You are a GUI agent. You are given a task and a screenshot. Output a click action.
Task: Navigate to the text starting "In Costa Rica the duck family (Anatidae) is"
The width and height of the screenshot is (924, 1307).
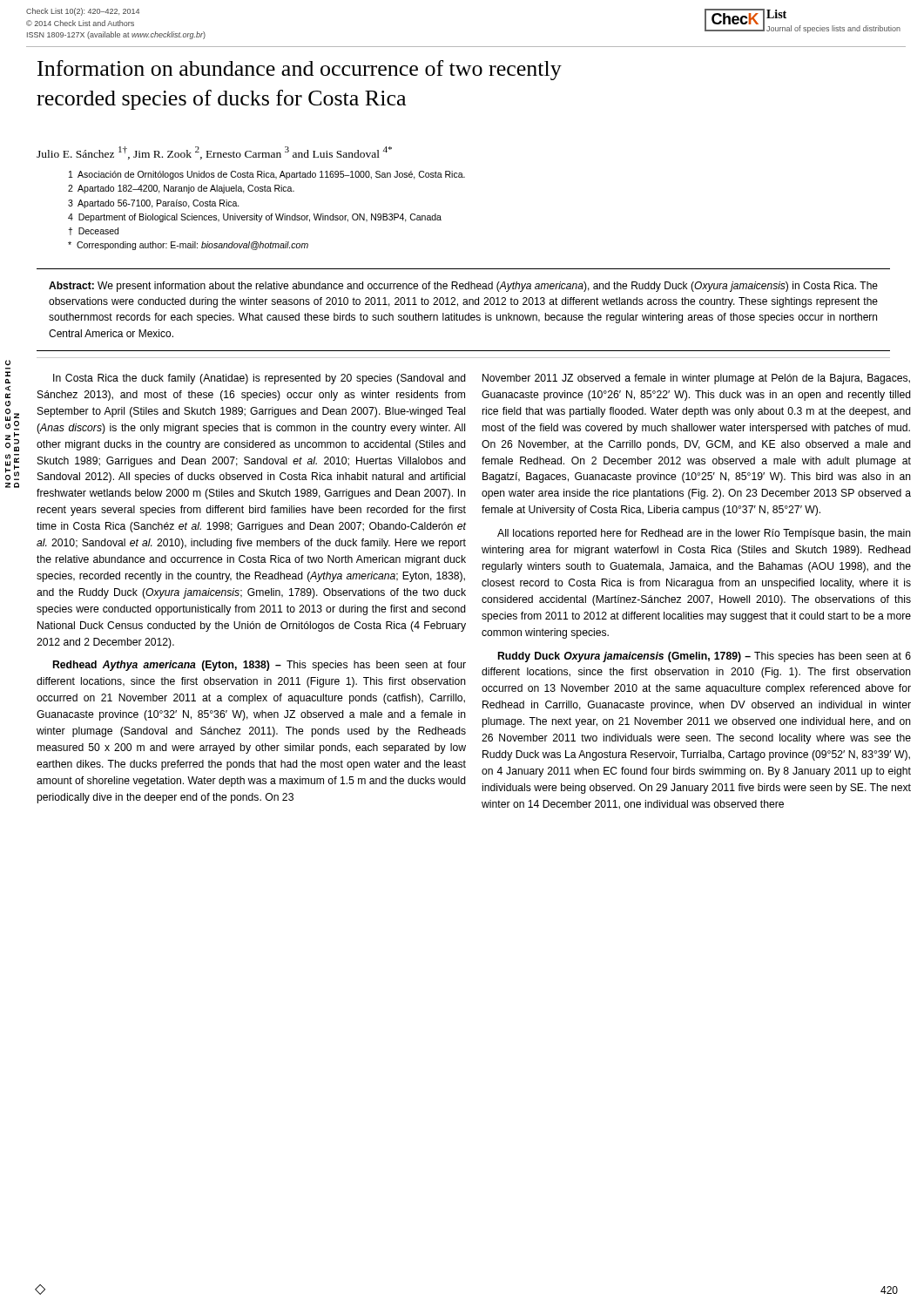point(251,588)
